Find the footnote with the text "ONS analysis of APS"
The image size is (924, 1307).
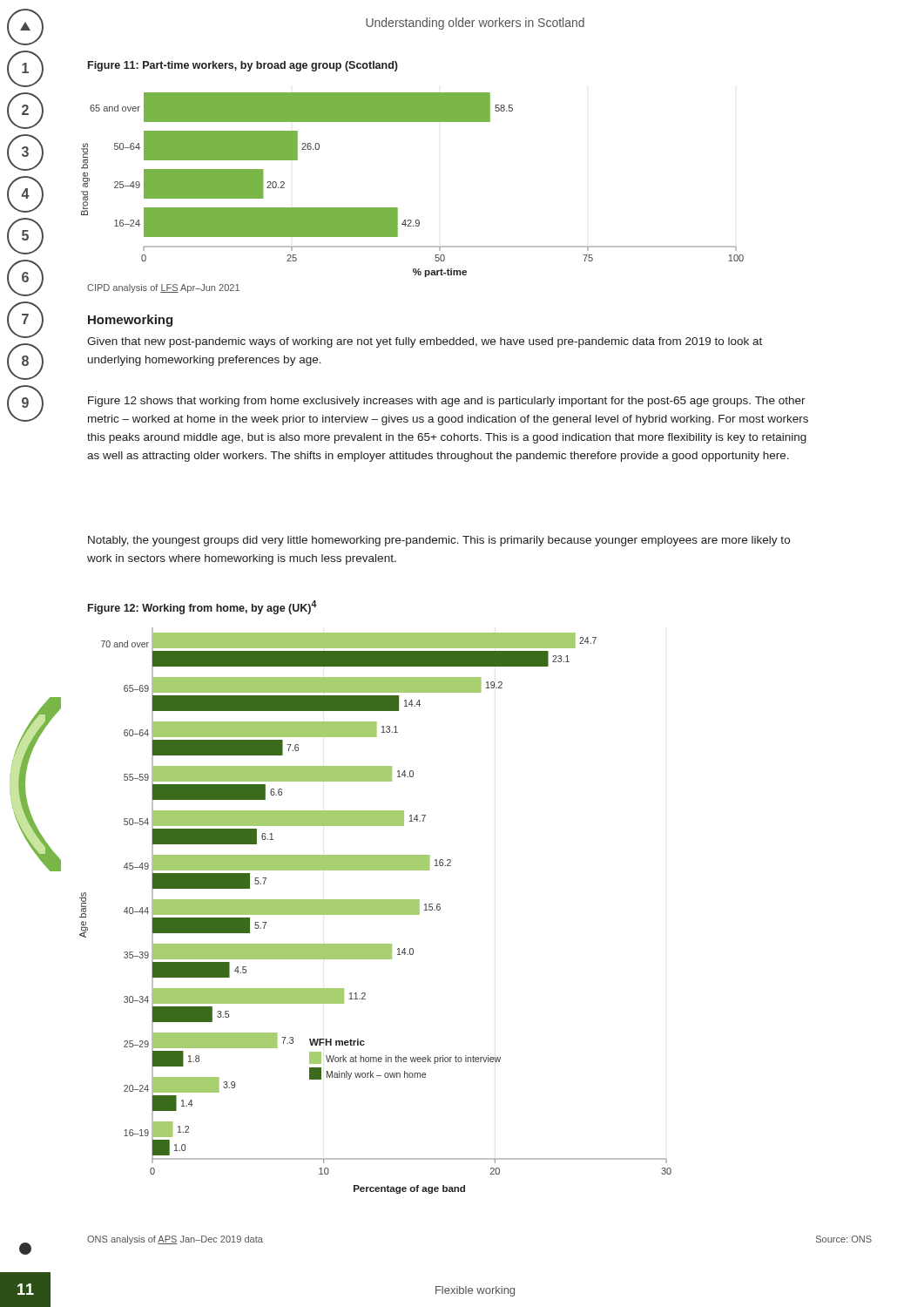[x=175, y=1239]
